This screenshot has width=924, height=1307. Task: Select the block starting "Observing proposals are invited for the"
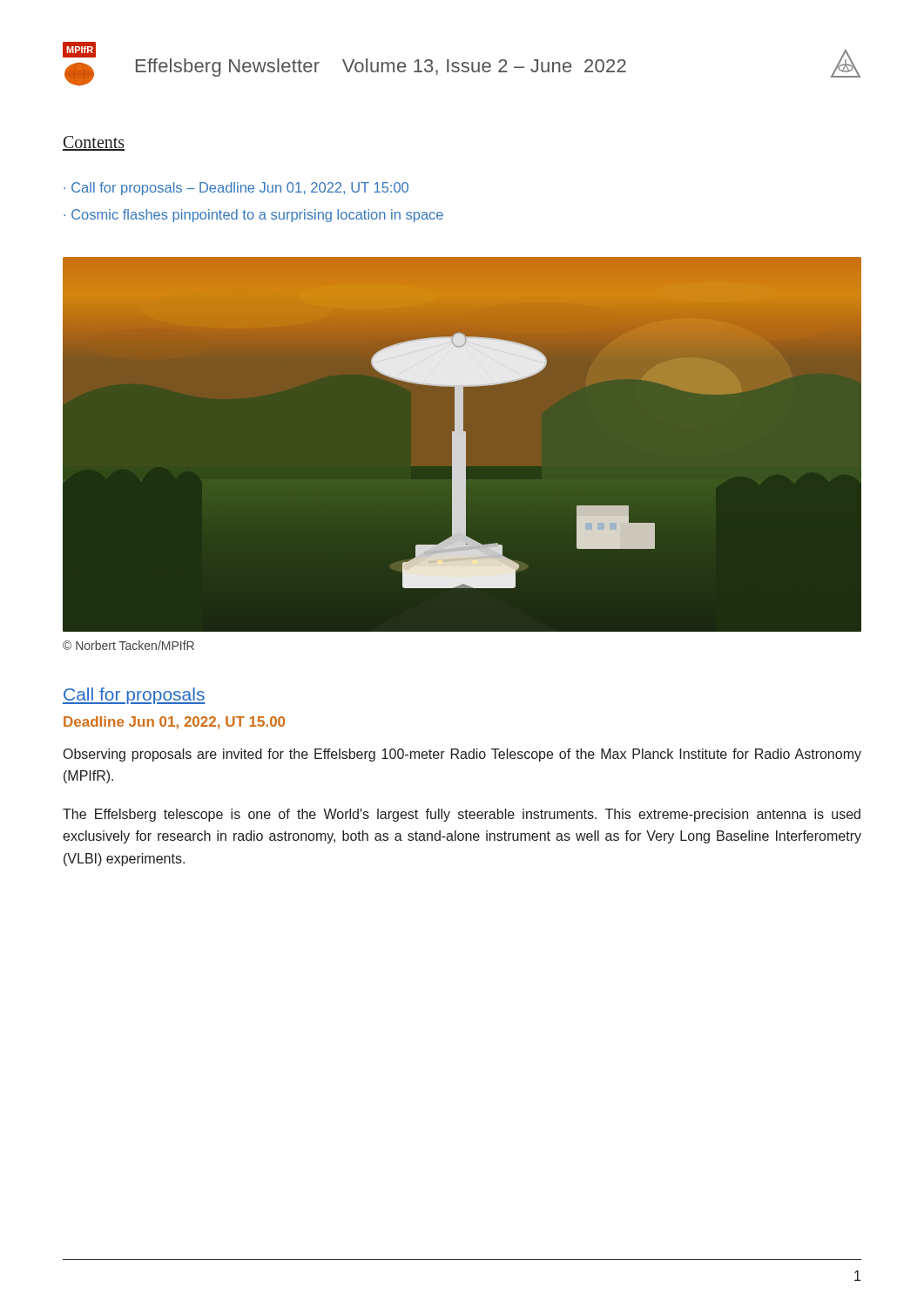coord(462,765)
